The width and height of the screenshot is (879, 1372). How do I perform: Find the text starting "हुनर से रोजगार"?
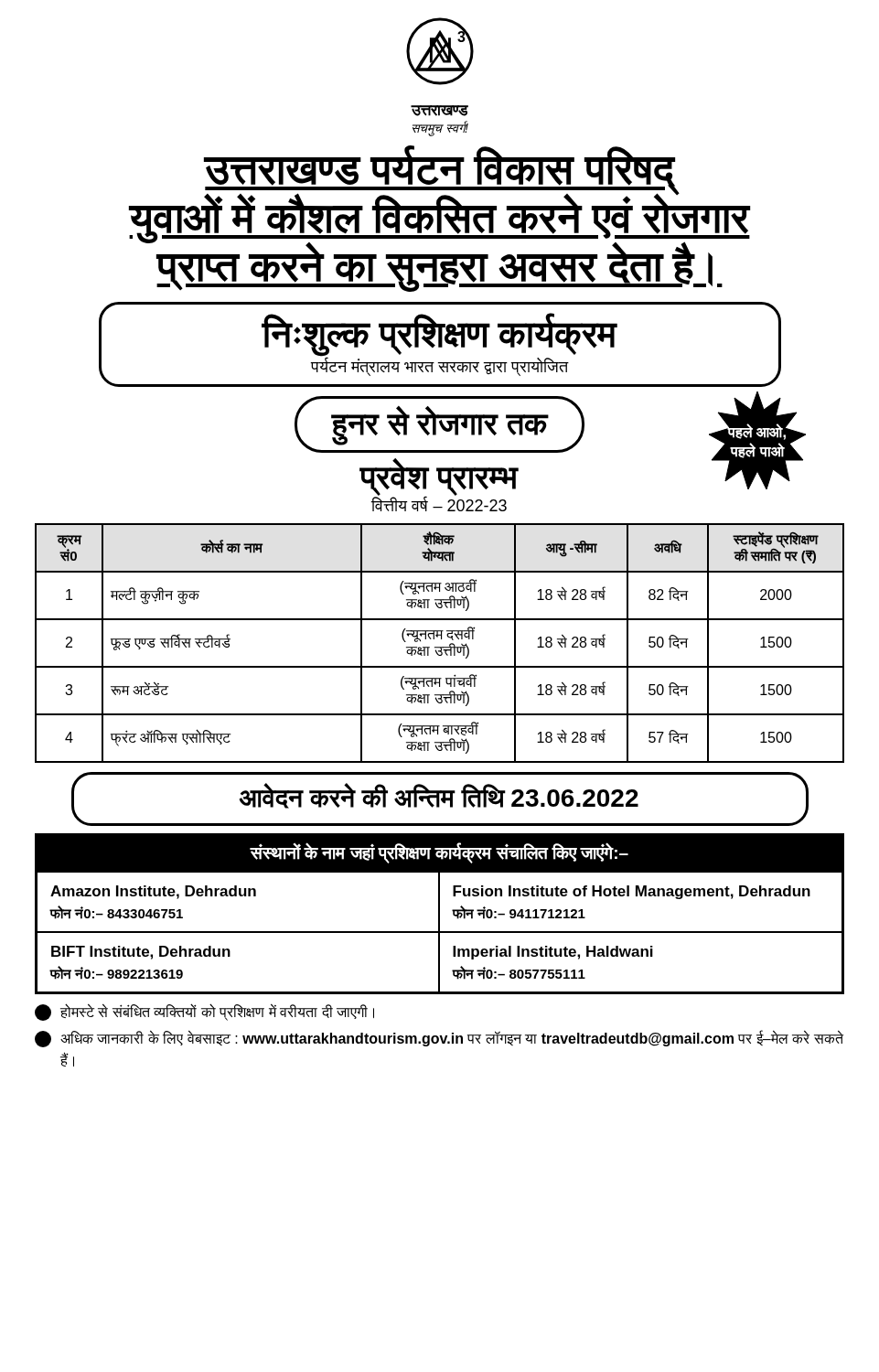tap(440, 424)
